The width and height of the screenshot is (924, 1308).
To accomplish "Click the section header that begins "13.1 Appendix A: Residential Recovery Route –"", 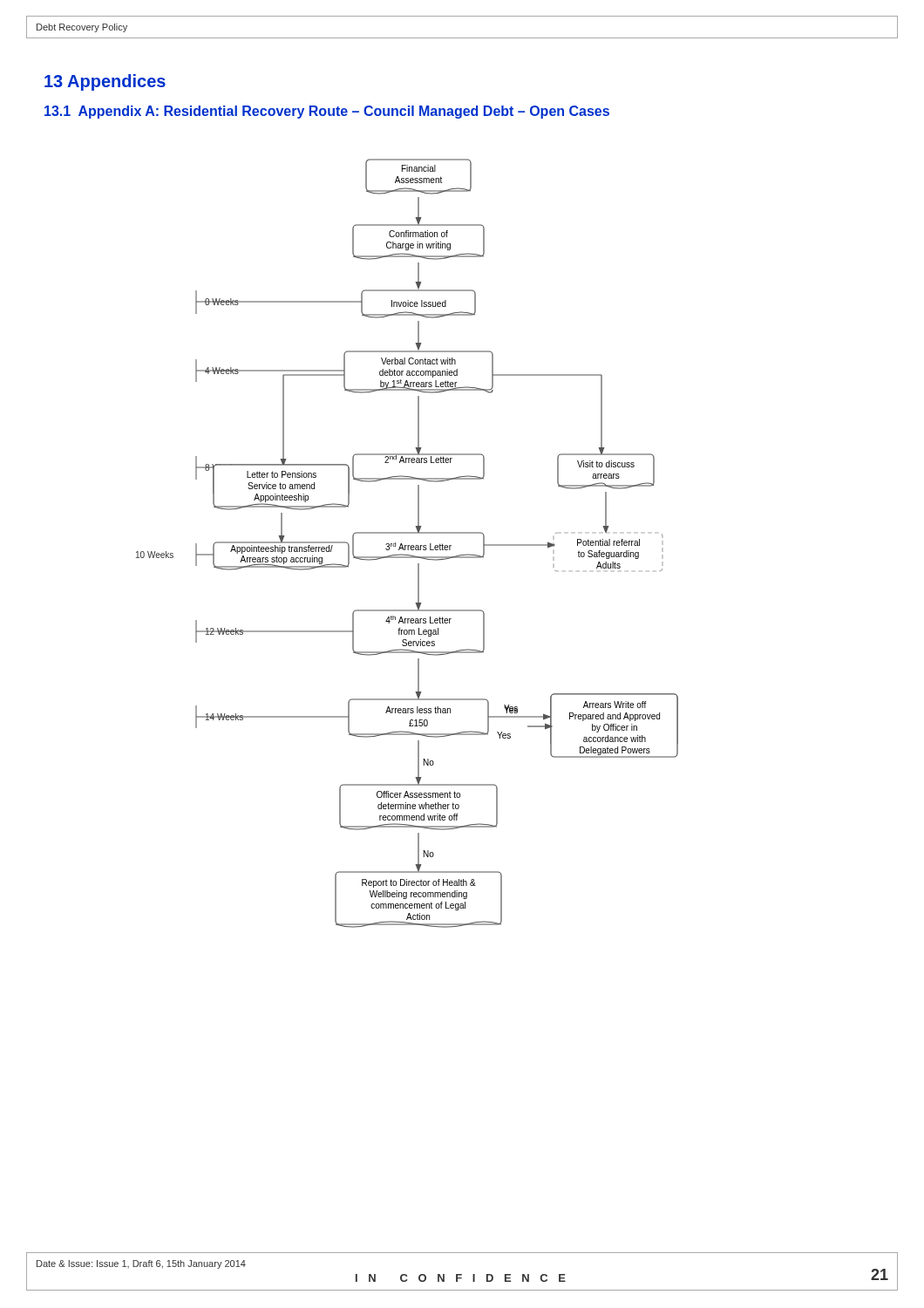I will (327, 111).
